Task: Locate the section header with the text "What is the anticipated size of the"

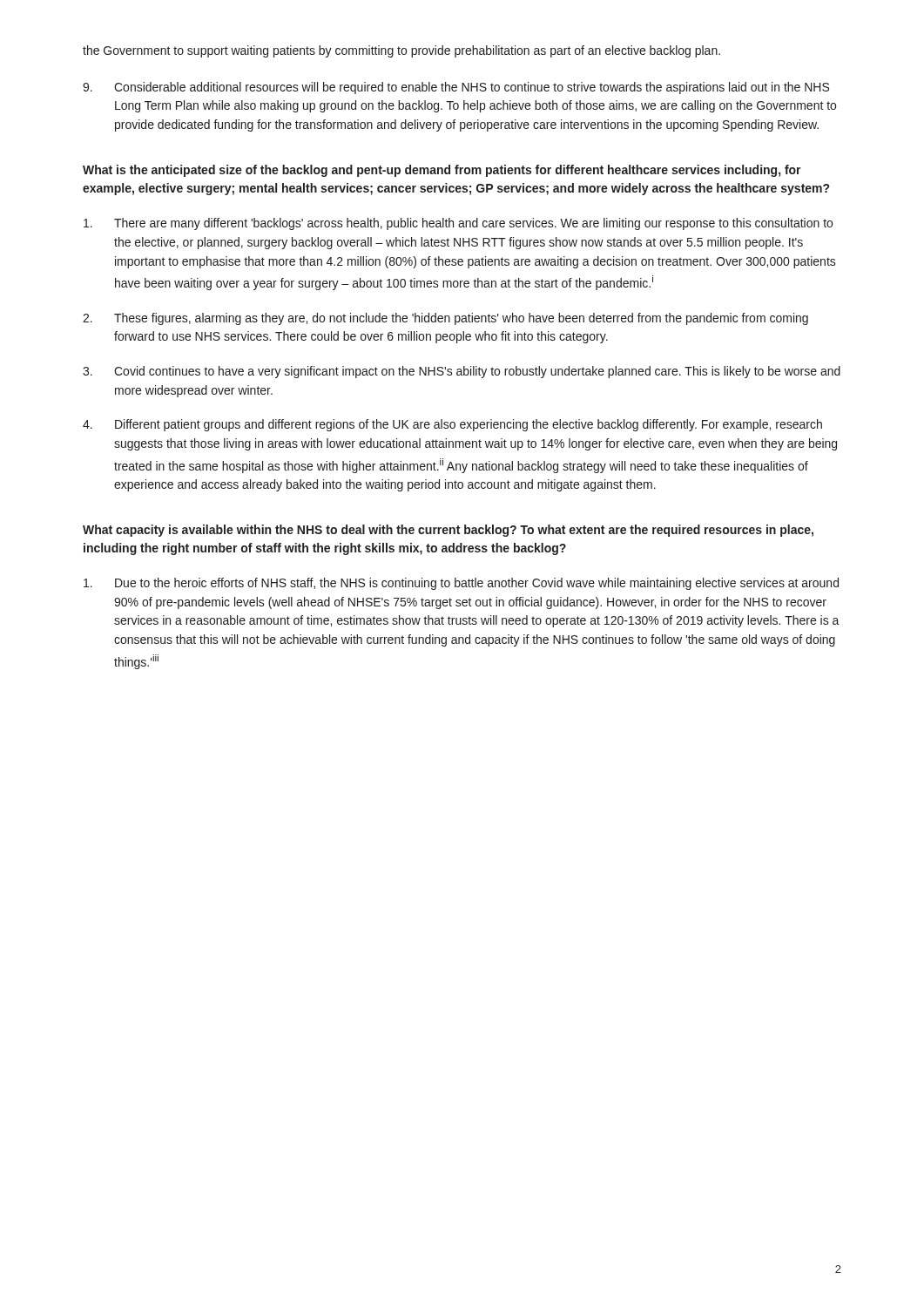Action: pyautogui.click(x=456, y=179)
